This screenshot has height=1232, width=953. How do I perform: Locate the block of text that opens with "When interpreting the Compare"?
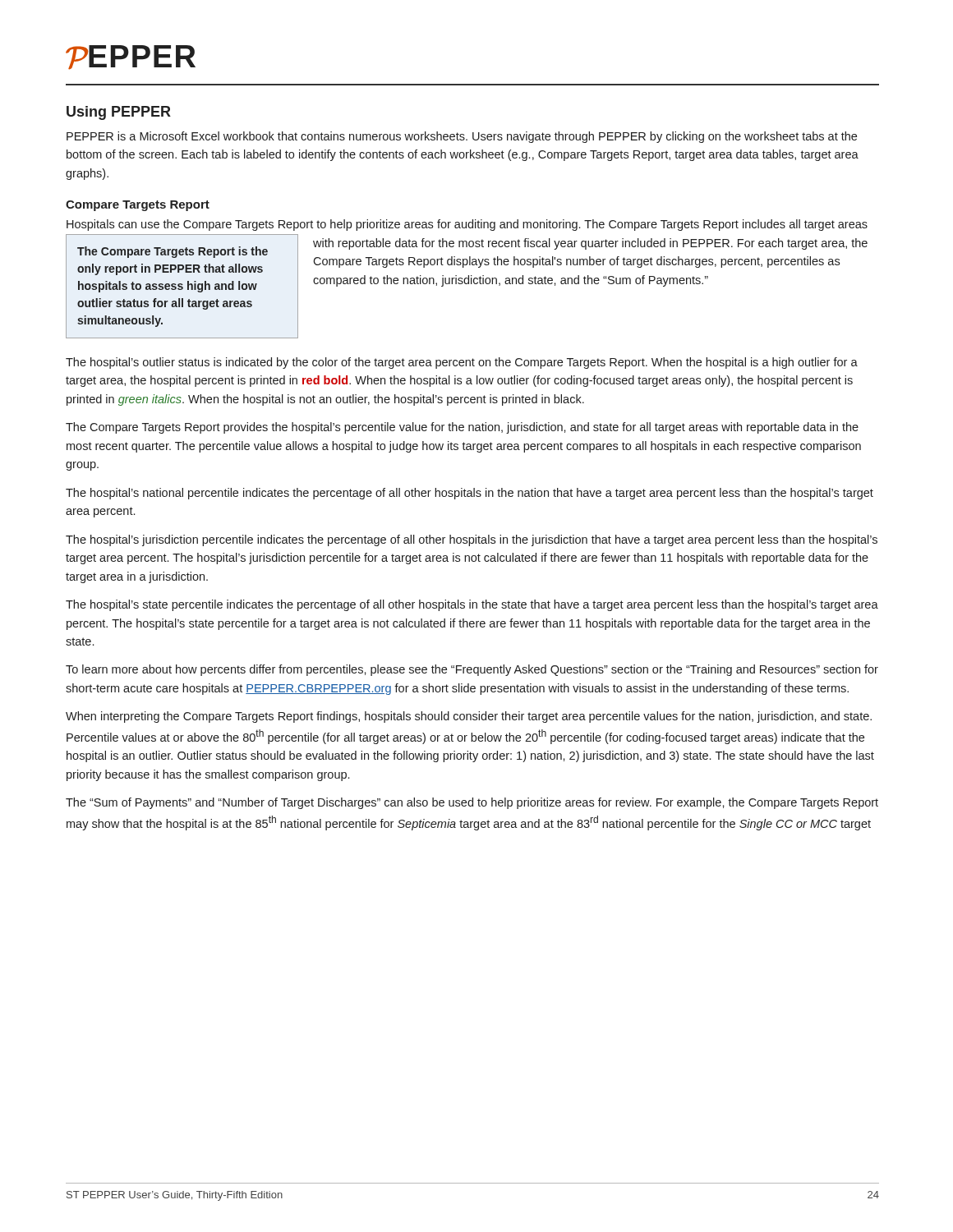(470, 745)
